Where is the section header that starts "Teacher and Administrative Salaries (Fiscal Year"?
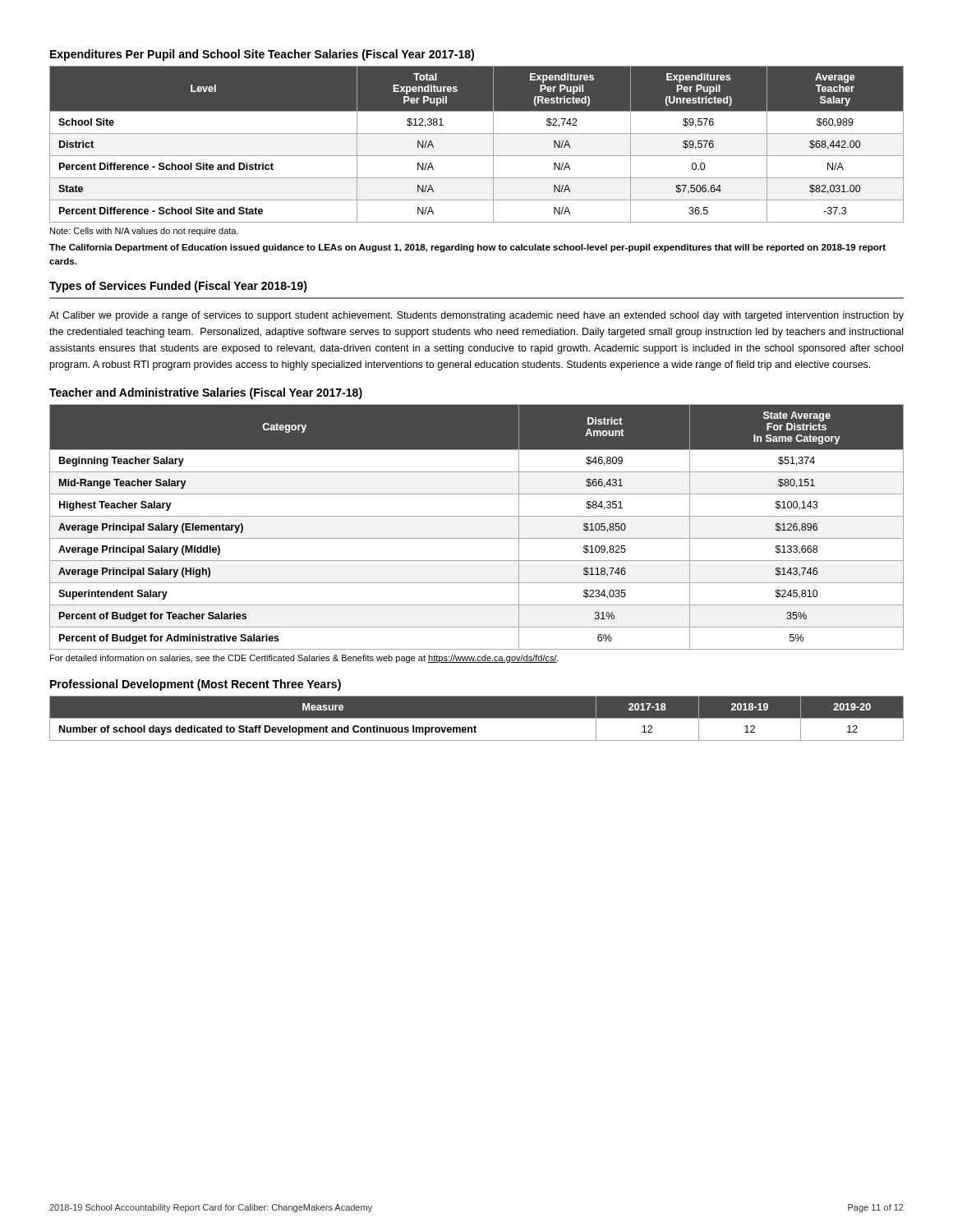 (206, 392)
